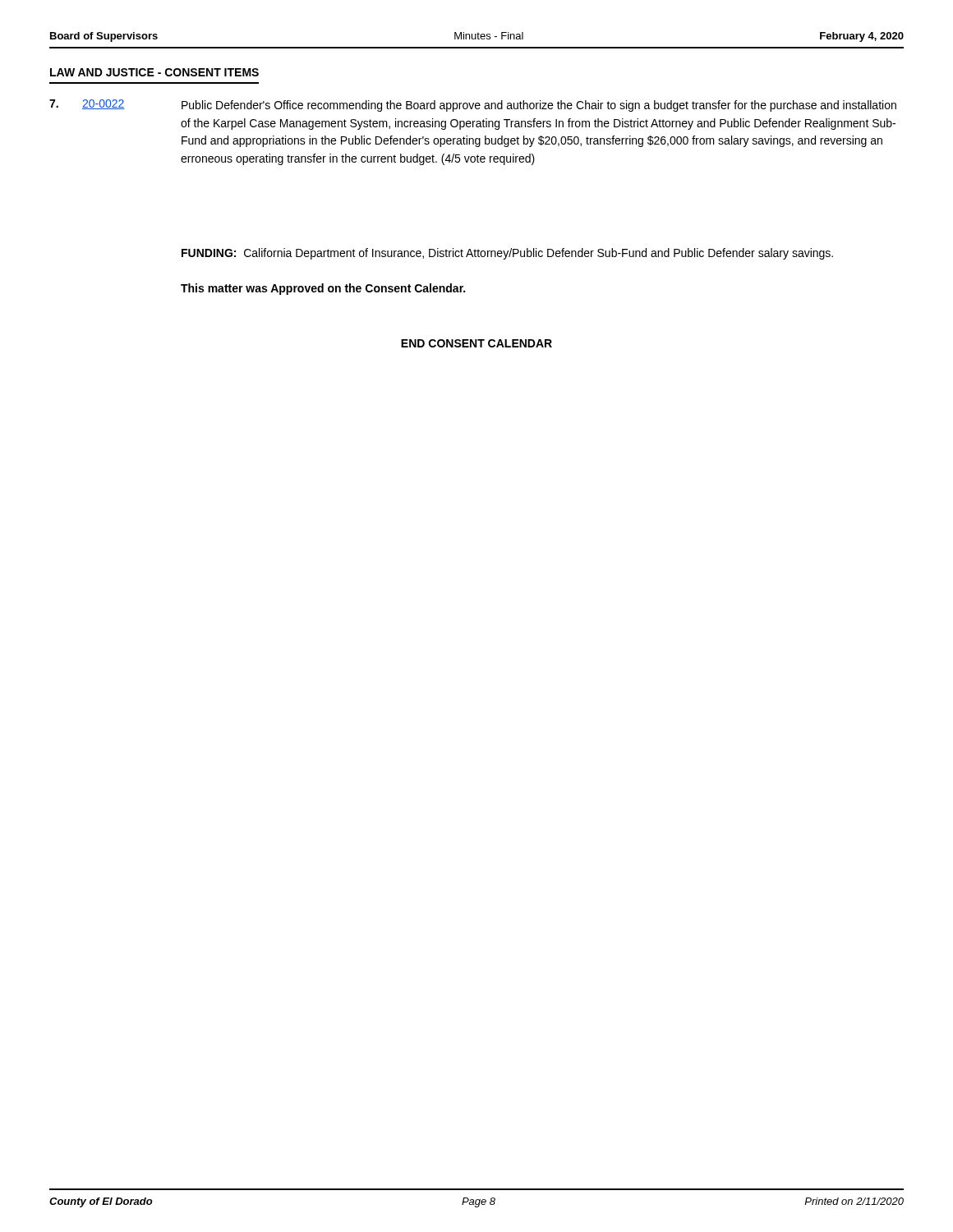Select the section header with the text "LAW AND JUSTICE - CONSENT"
Viewport: 953px width, 1232px height.
pyautogui.click(x=154, y=72)
